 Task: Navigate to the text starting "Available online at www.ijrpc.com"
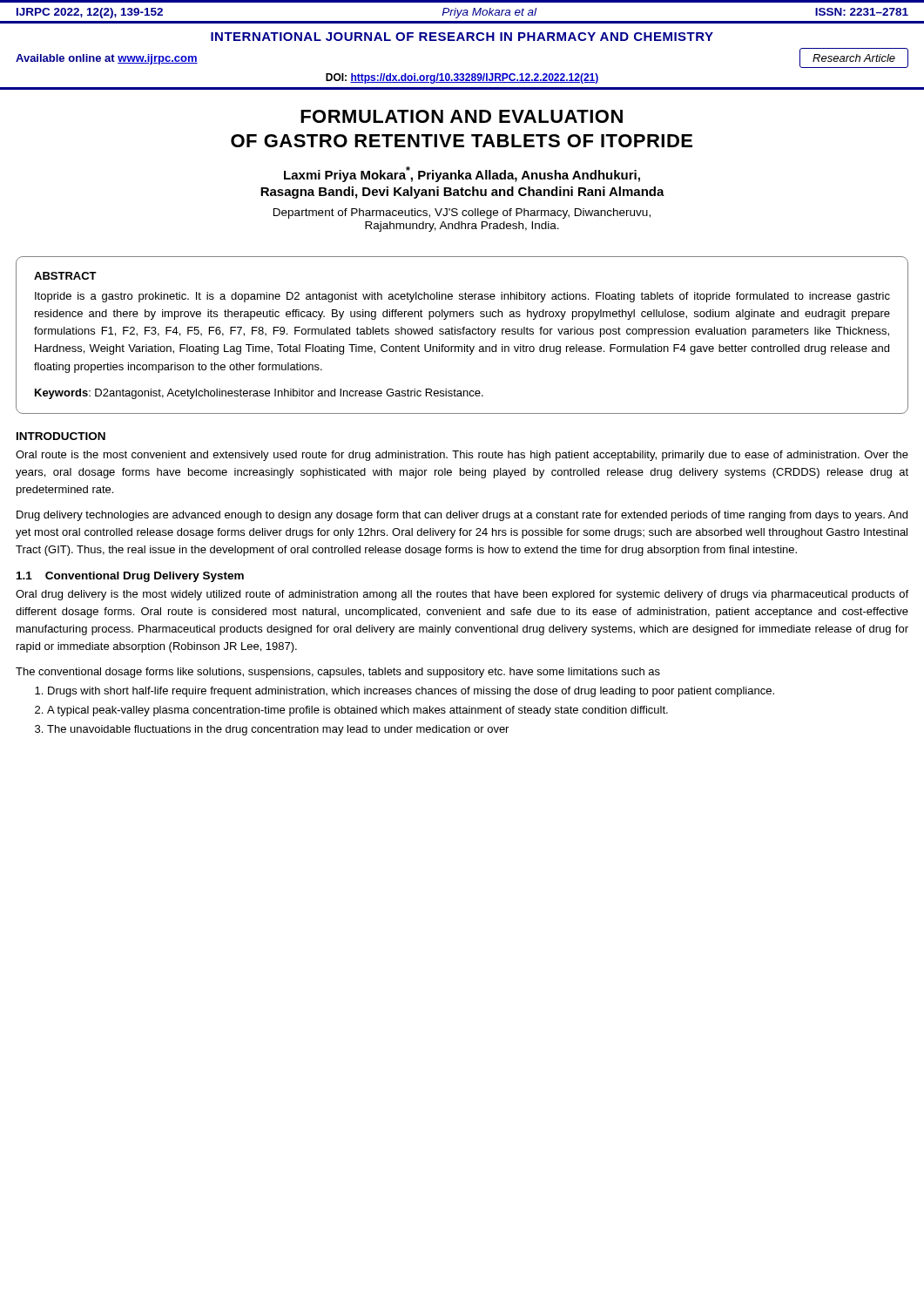106,58
